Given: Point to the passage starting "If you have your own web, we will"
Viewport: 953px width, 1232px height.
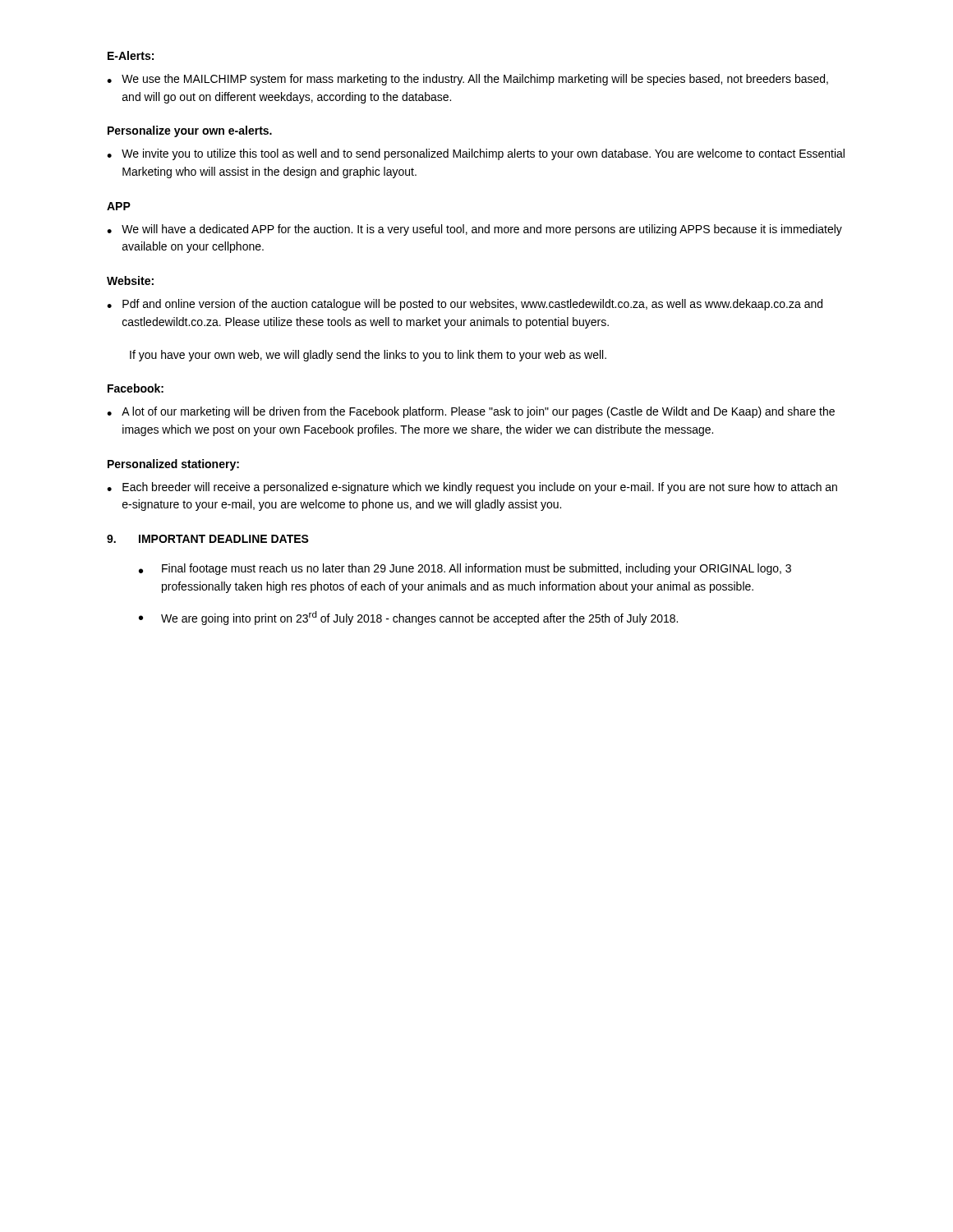Looking at the screenshot, I should click(368, 354).
